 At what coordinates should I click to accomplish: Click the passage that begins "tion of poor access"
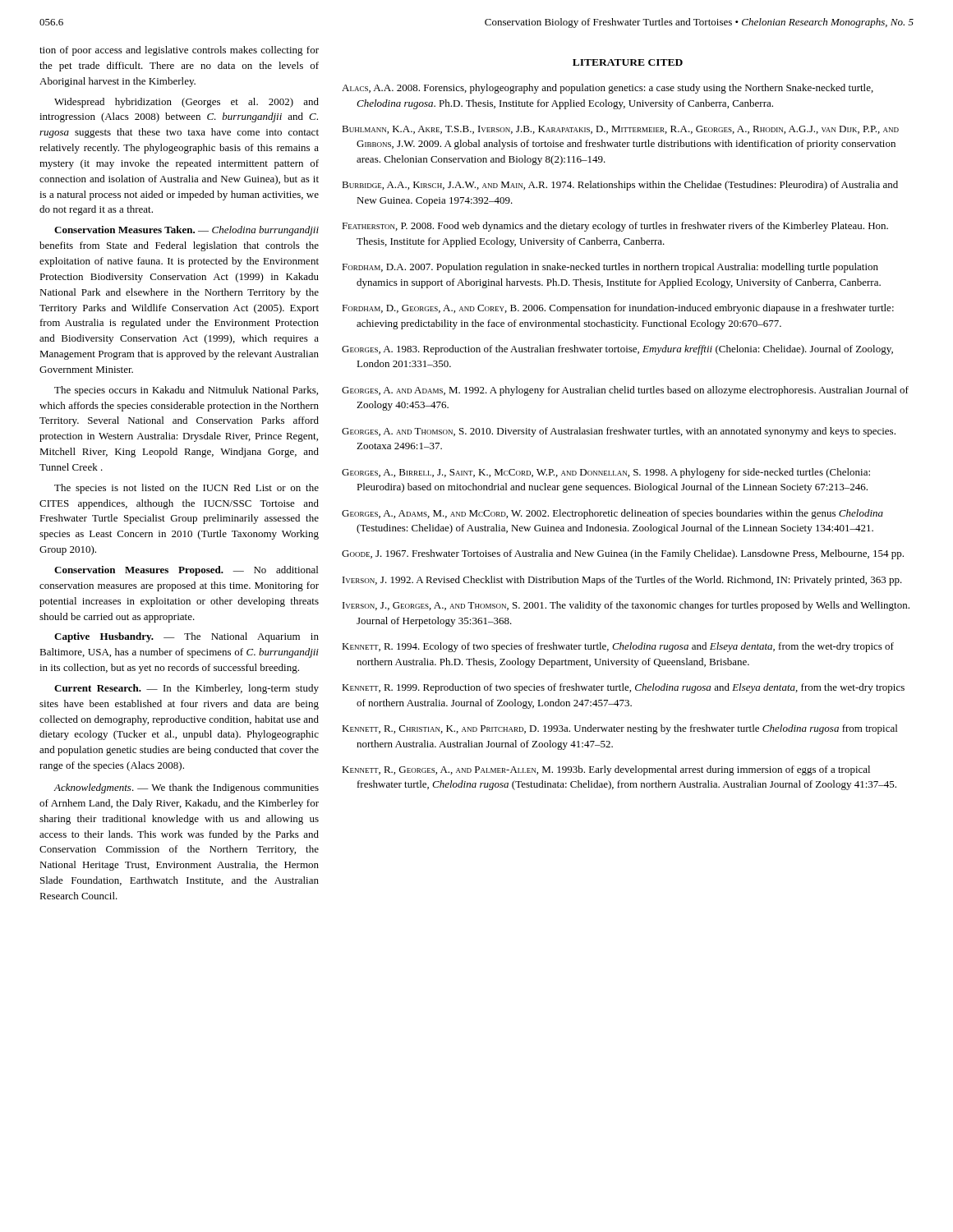coord(179,66)
